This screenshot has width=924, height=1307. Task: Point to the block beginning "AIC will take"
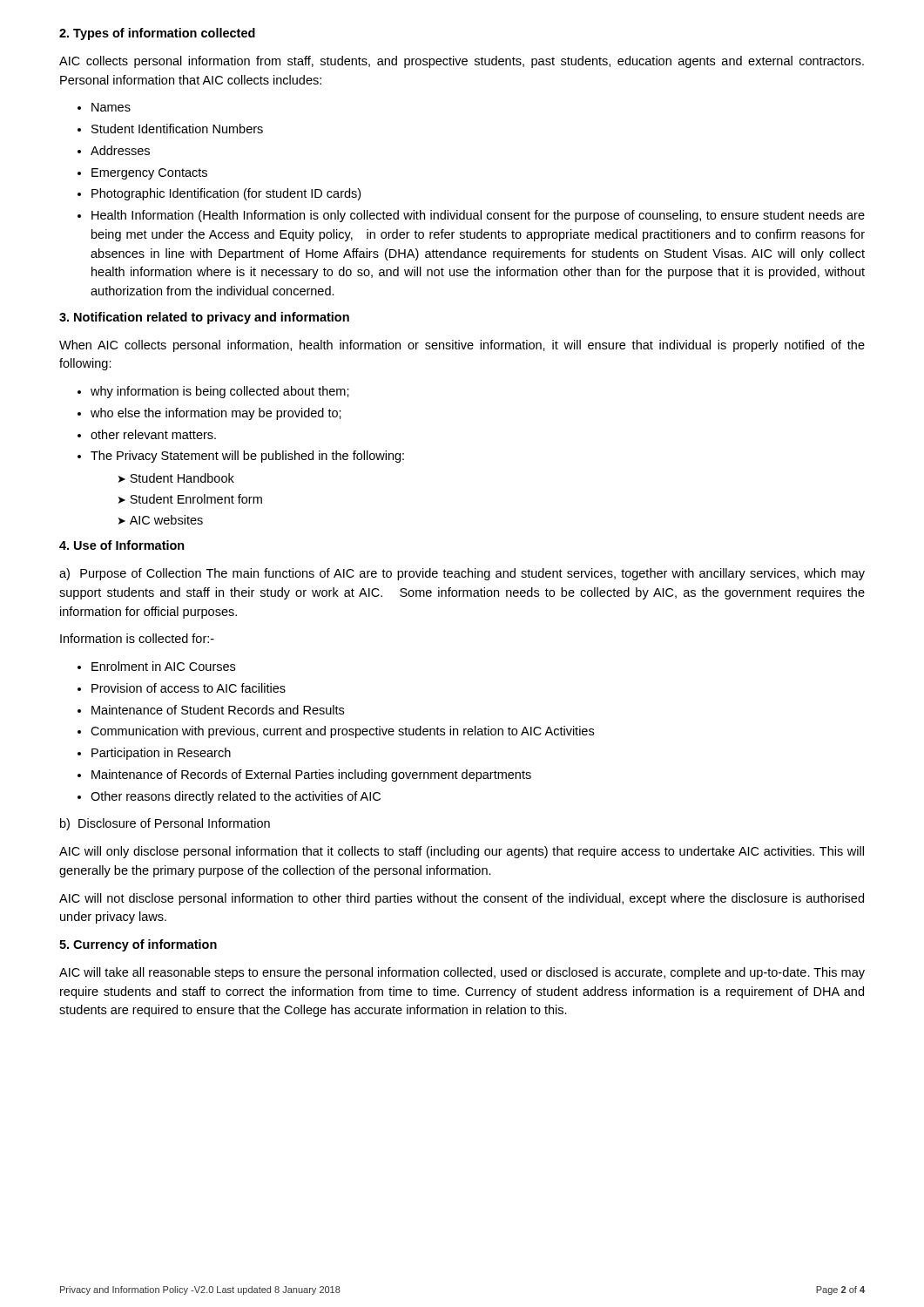pos(462,992)
